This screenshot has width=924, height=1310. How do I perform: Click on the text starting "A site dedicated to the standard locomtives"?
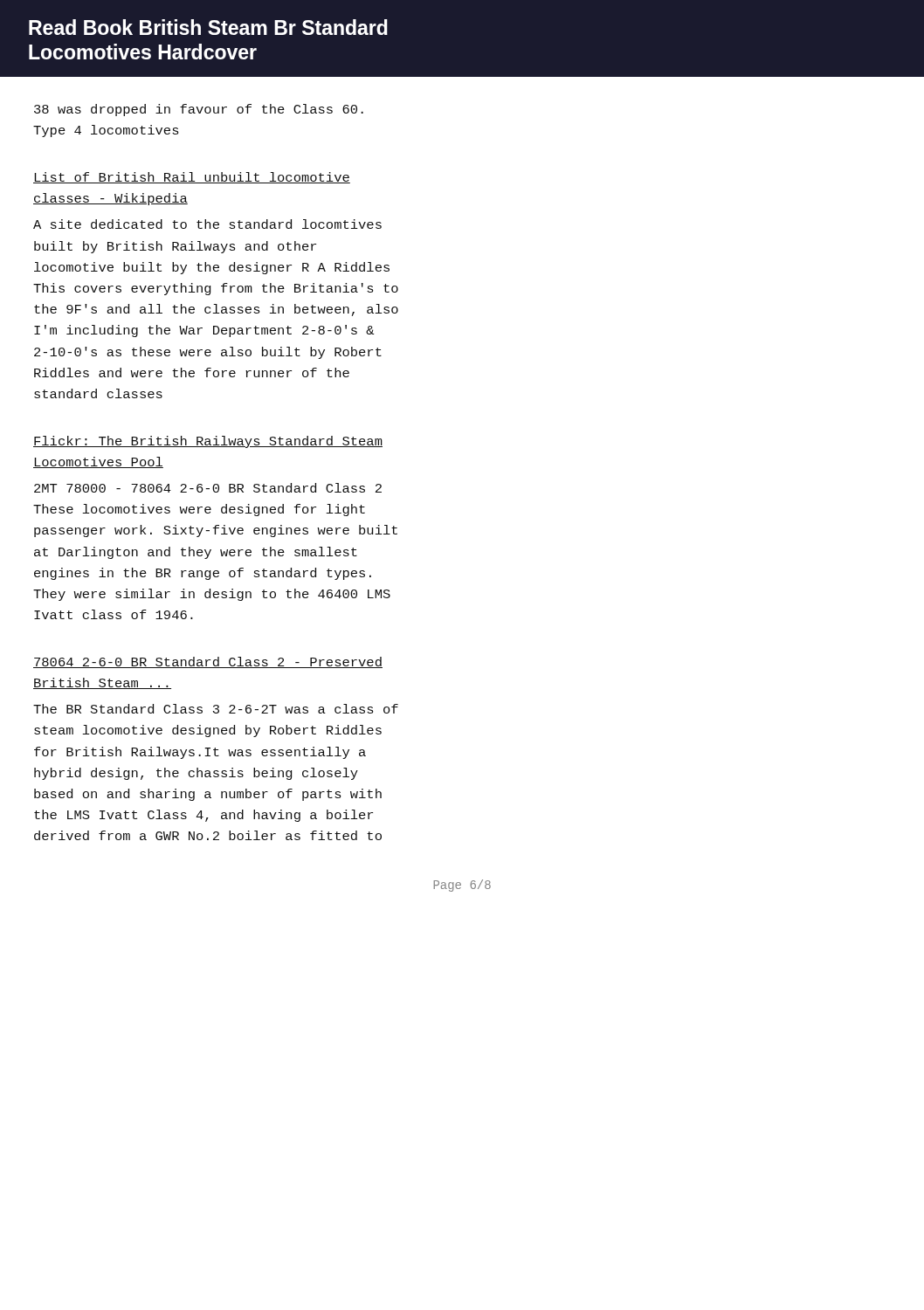pyautogui.click(x=216, y=310)
